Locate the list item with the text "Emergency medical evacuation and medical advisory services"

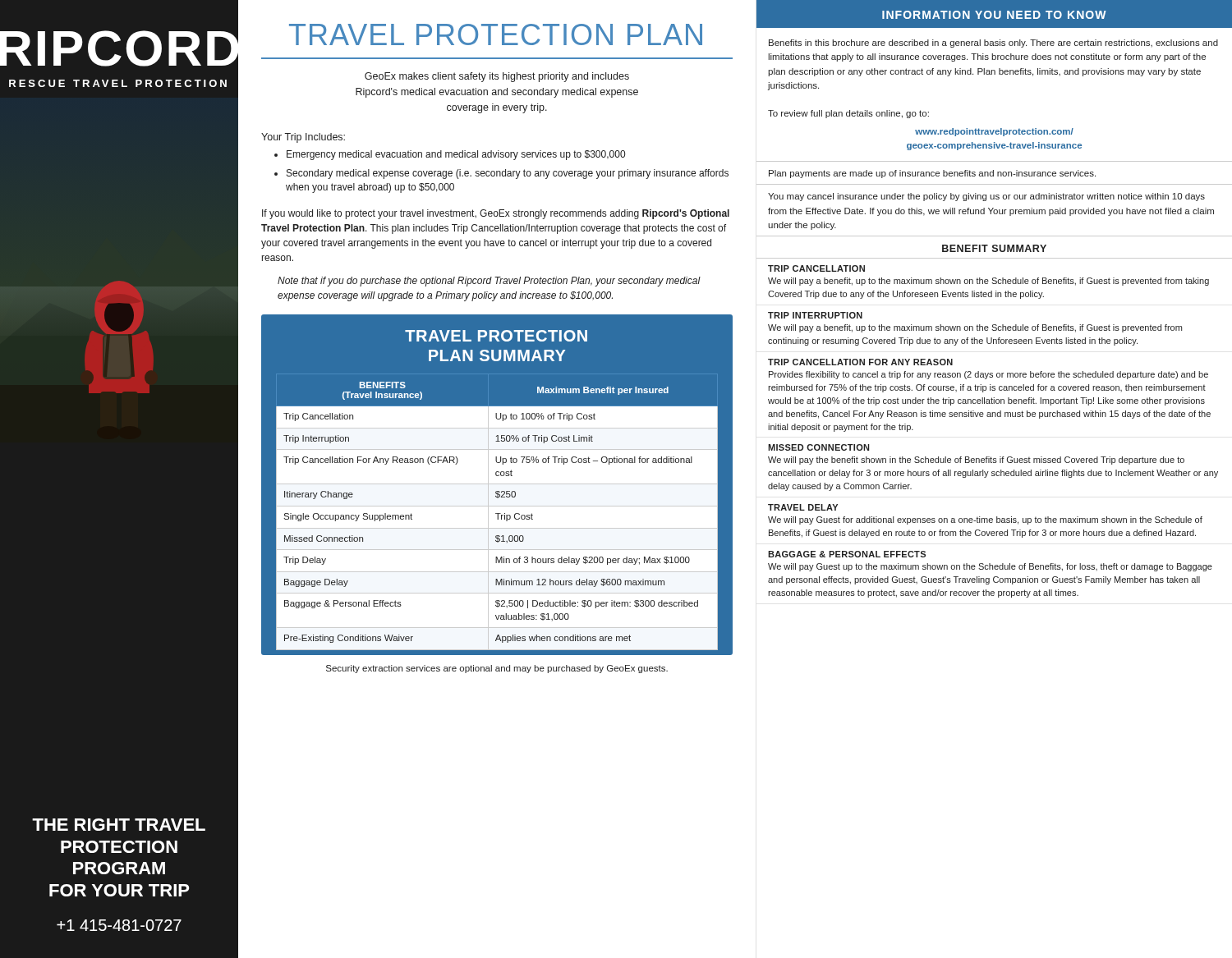[x=509, y=155]
